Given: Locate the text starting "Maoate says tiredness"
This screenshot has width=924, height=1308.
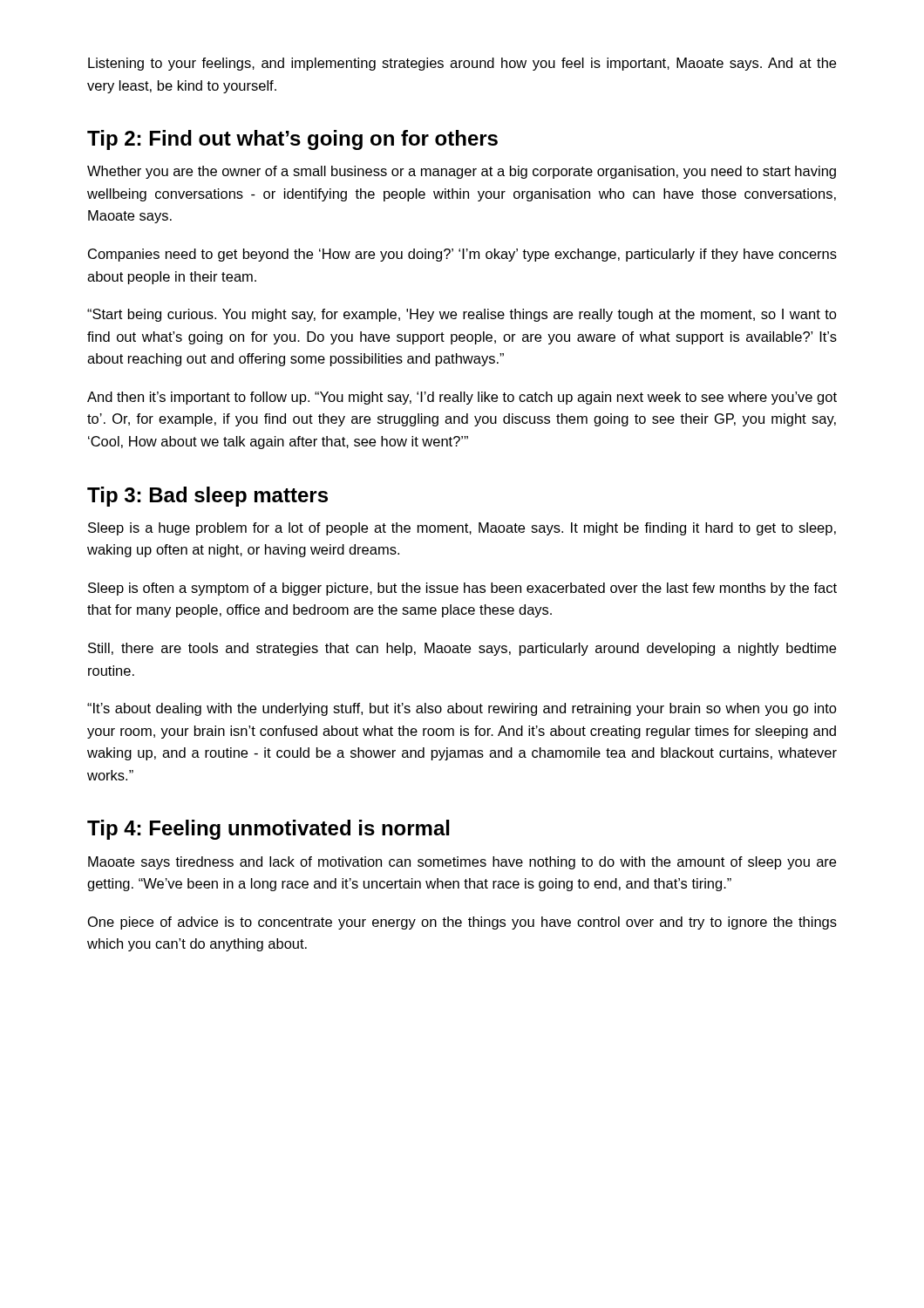Looking at the screenshot, I should click(x=462, y=872).
